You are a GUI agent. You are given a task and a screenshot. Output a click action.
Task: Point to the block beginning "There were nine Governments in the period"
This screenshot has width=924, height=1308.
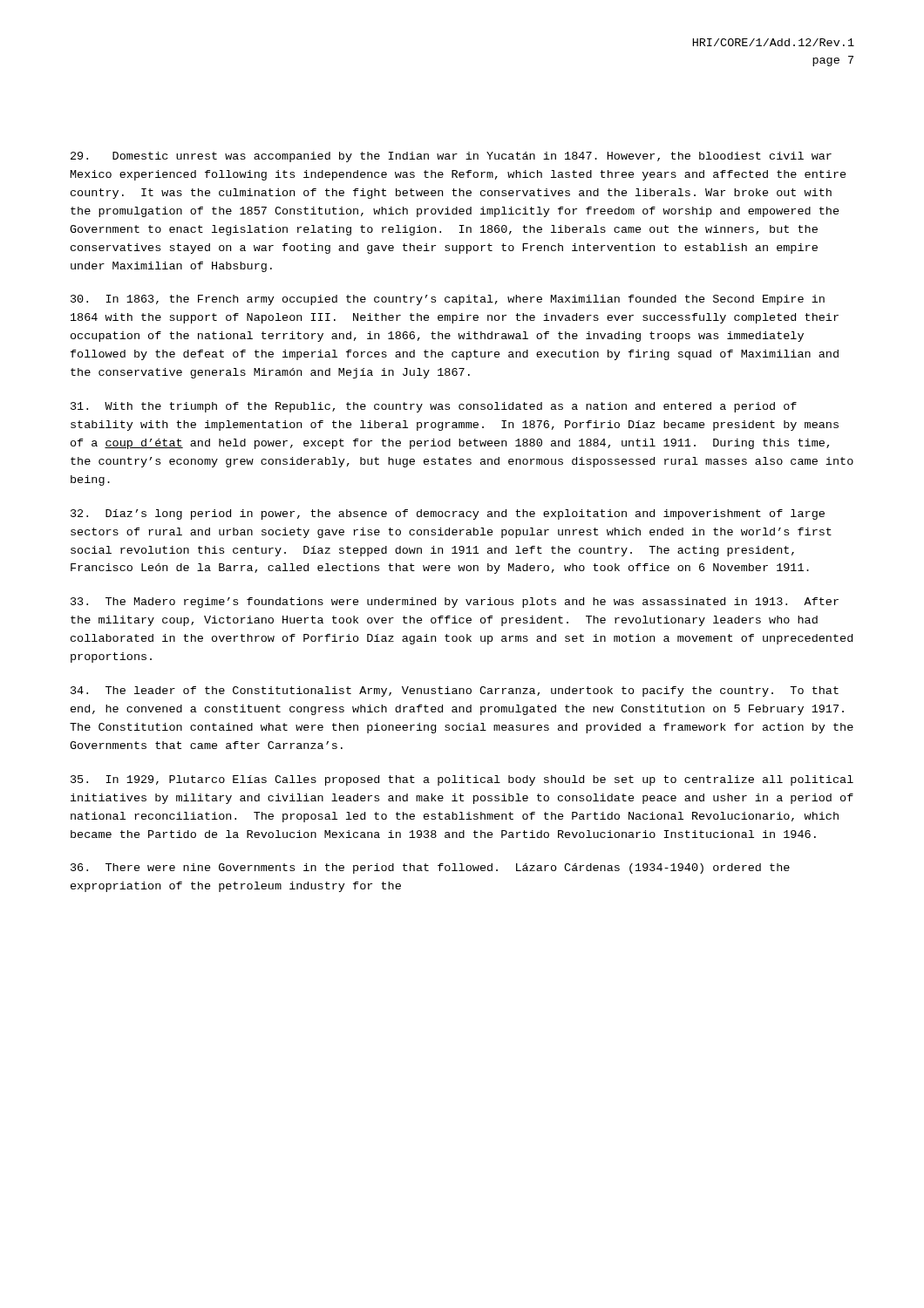point(430,878)
